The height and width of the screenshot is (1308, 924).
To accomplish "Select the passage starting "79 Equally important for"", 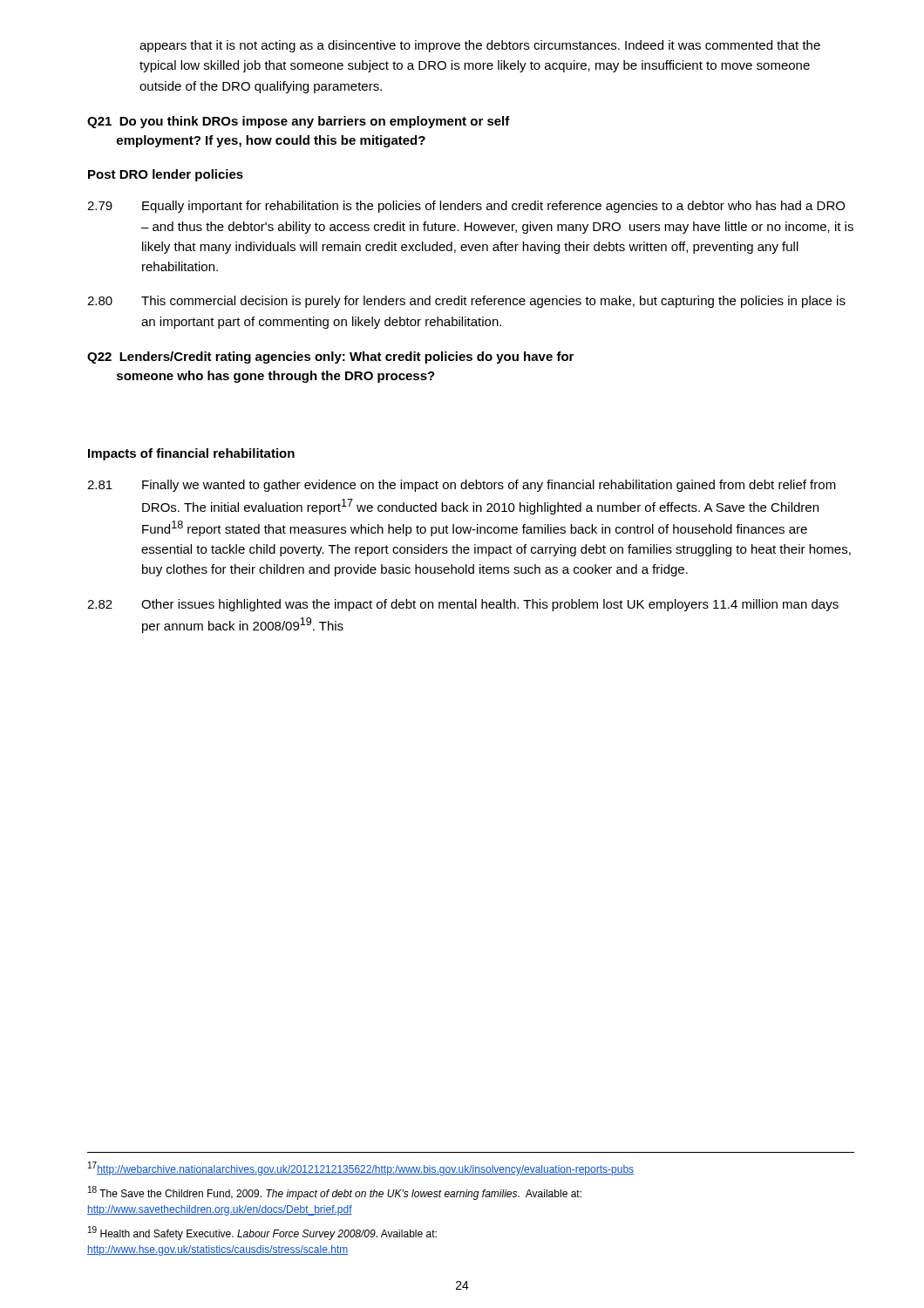I will pos(471,236).
